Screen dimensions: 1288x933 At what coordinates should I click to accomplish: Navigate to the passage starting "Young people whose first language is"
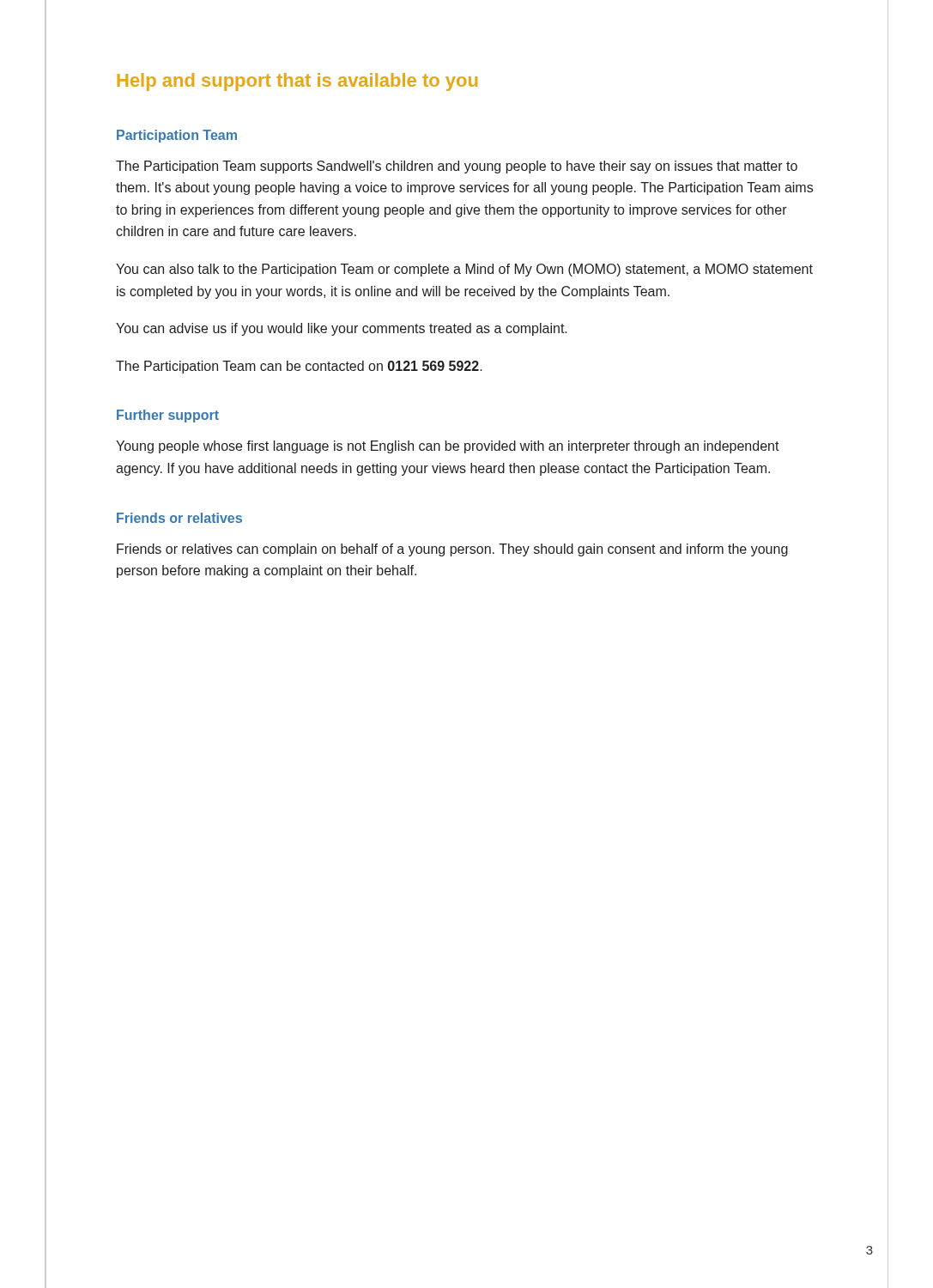point(447,457)
